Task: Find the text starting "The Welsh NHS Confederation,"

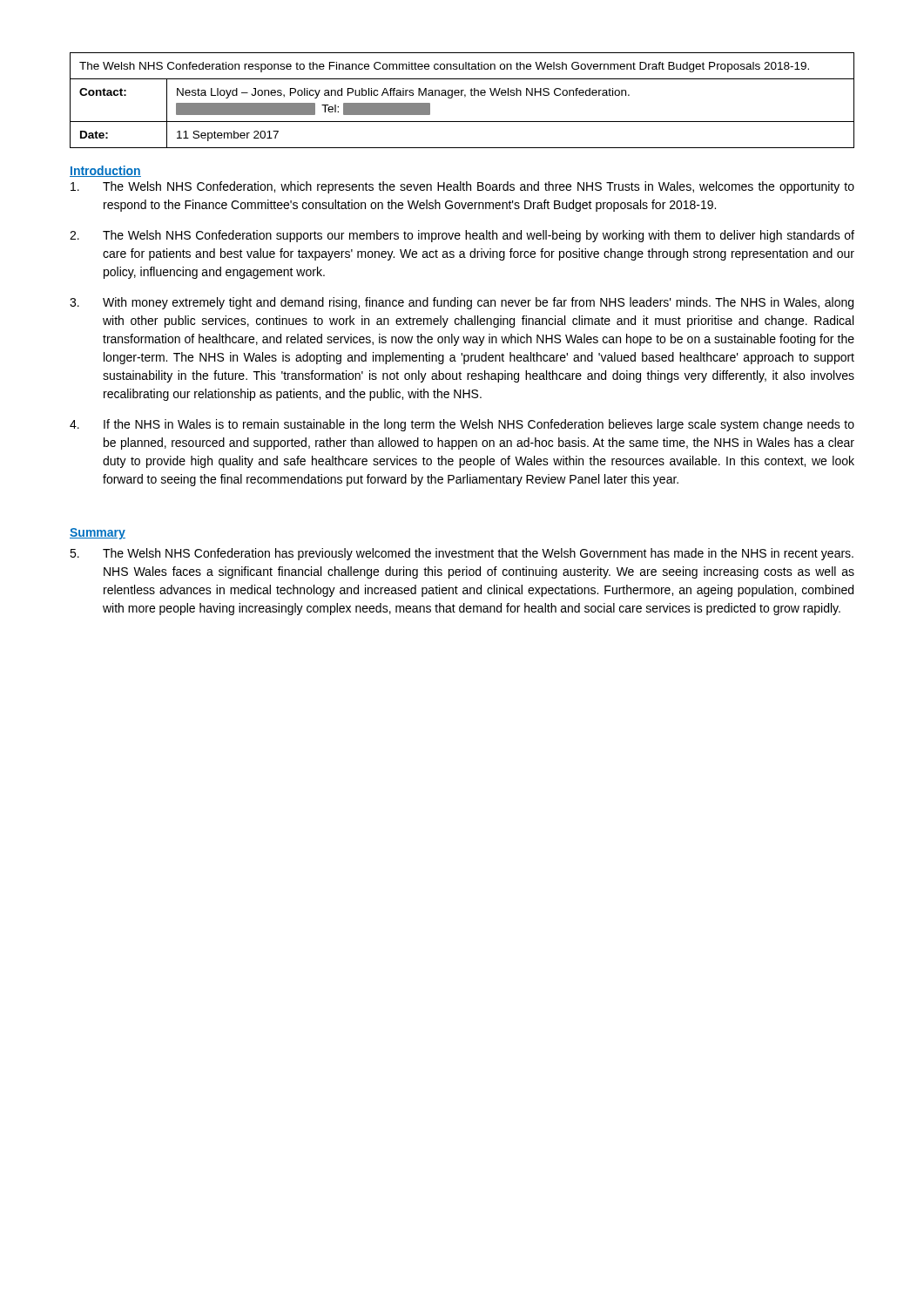Action: (x=462, y=196)
